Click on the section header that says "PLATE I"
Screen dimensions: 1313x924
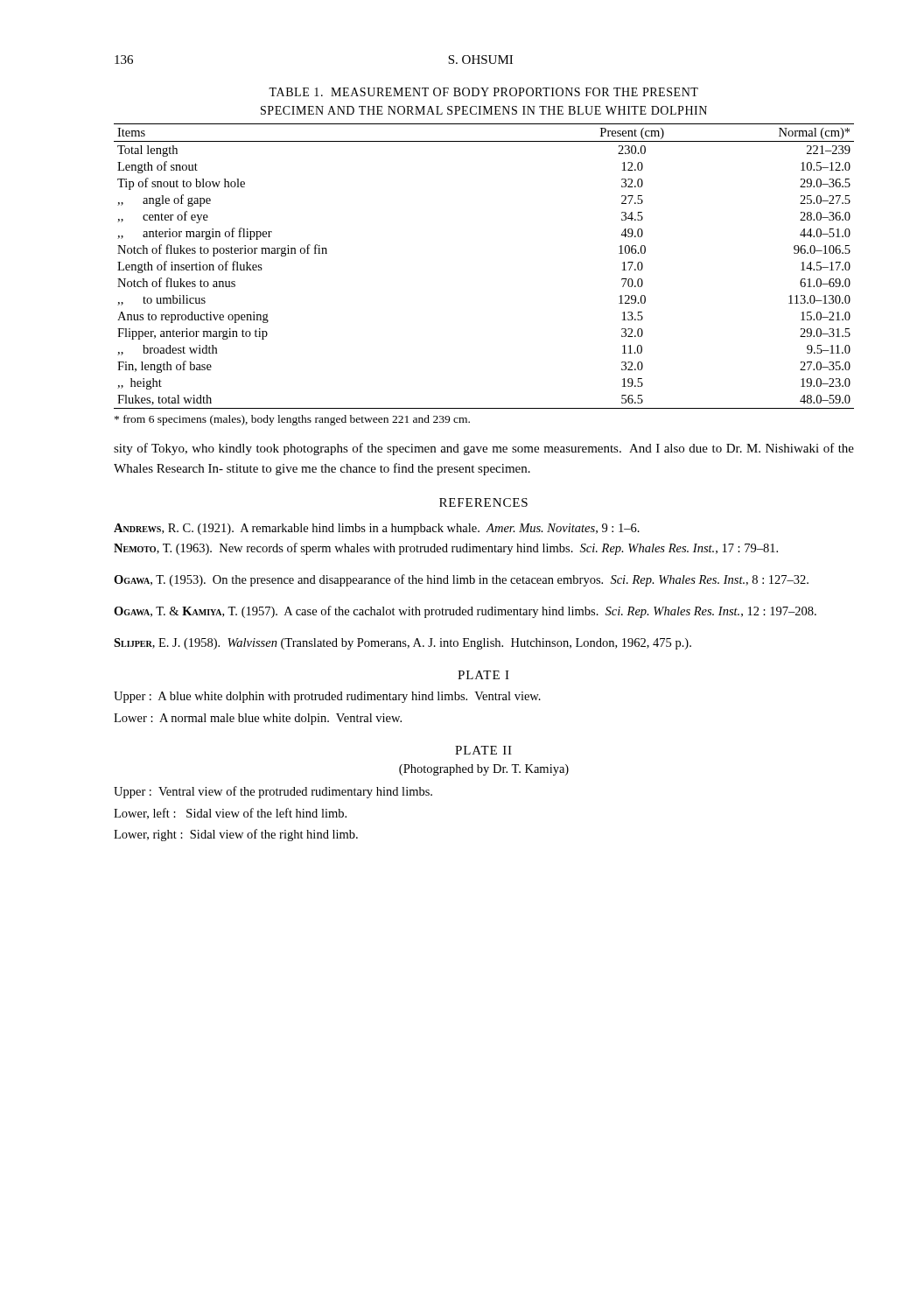pos(484,675)
